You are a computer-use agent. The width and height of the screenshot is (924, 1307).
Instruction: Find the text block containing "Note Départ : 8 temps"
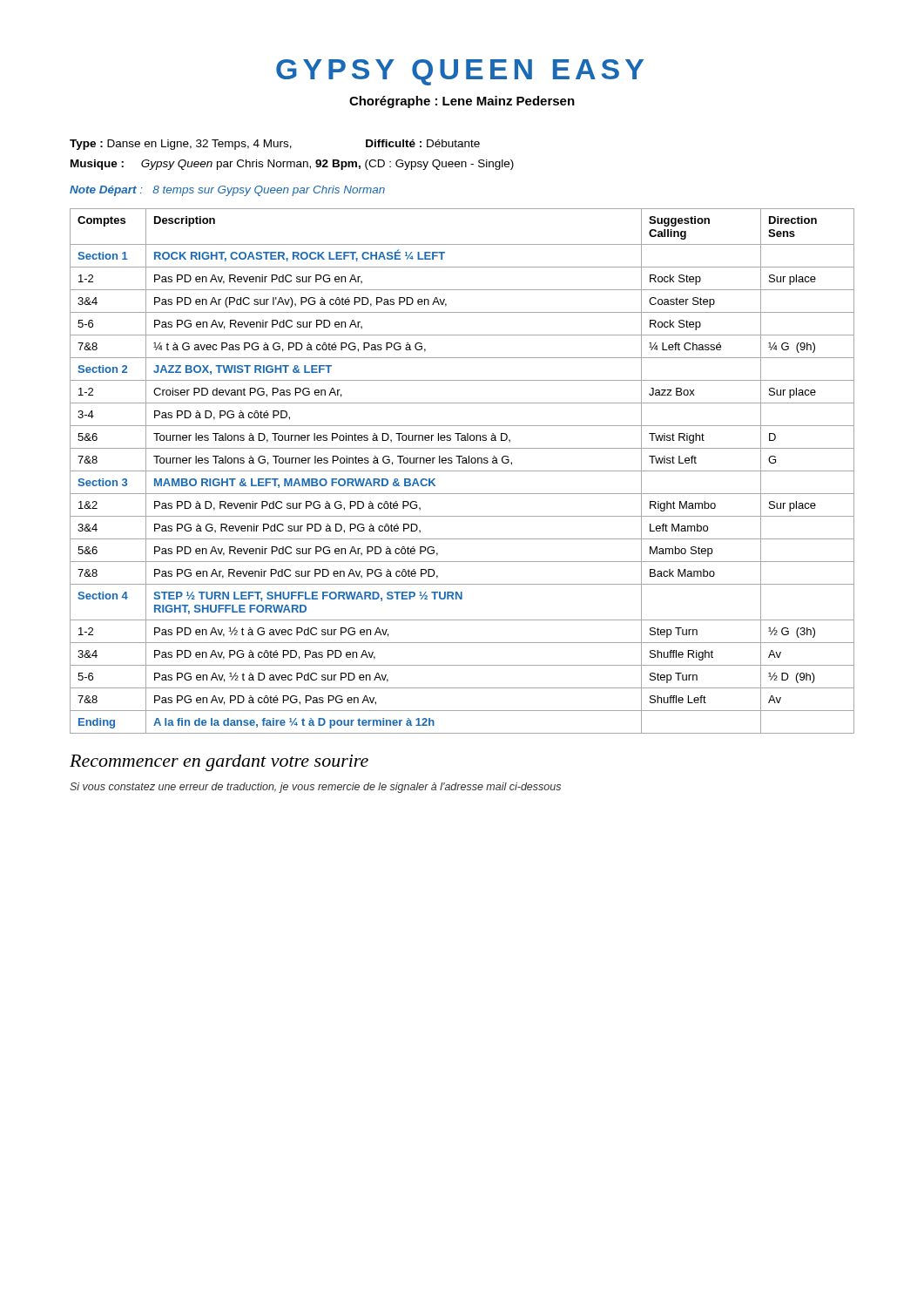point(227,189)
